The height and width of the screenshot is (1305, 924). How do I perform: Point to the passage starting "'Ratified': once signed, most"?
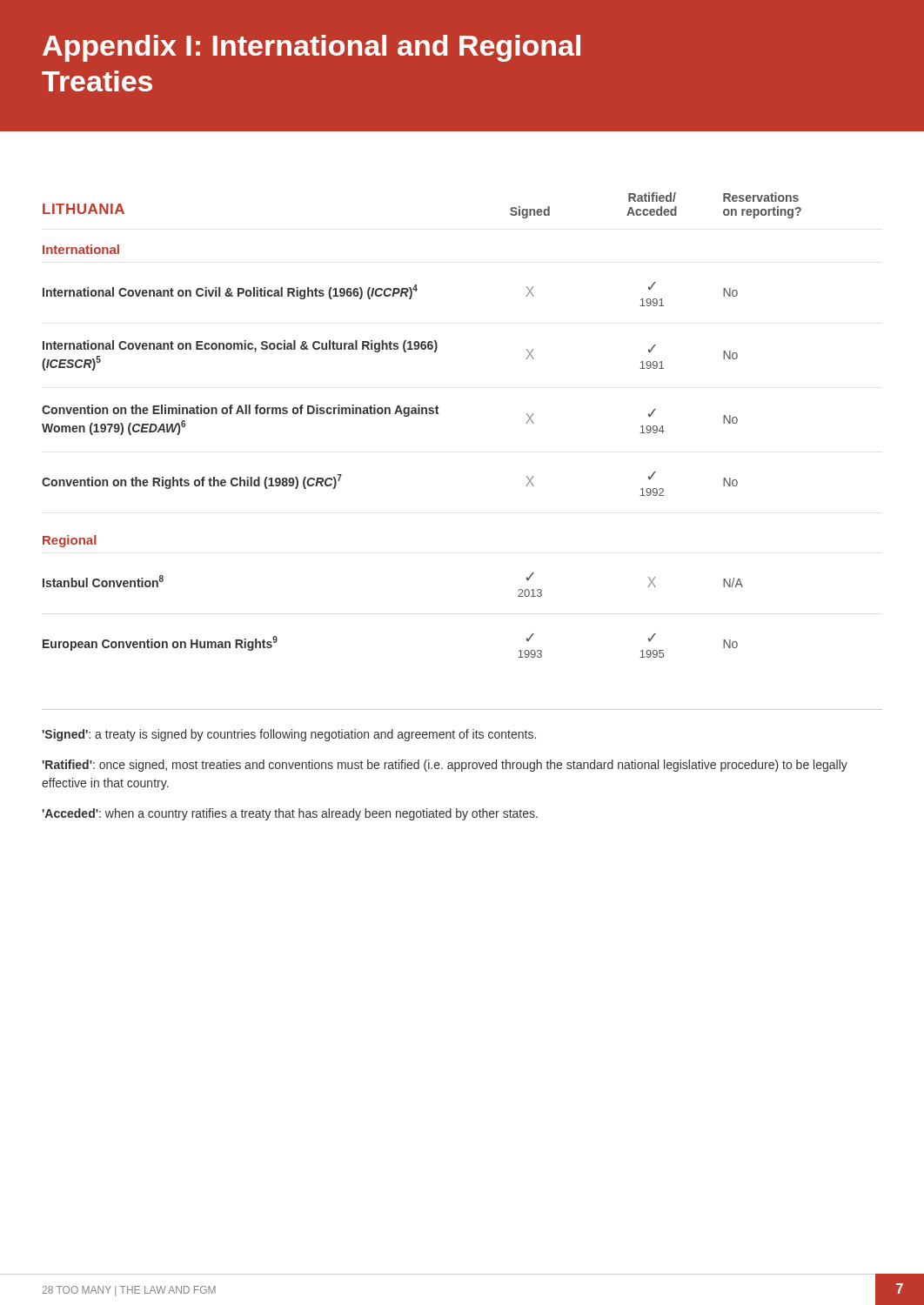point(444,774)
